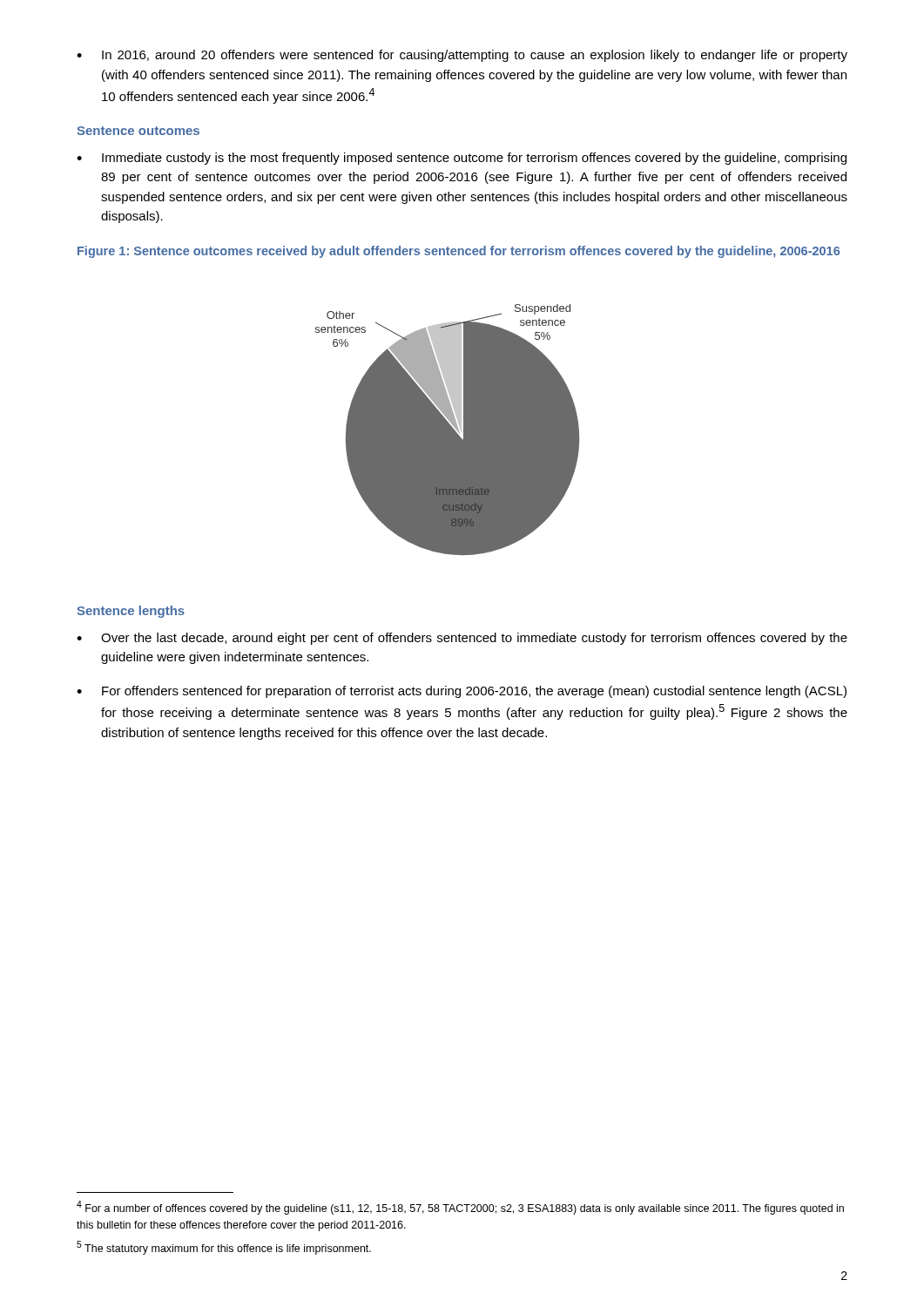This screenshot has height=1307, width=924.
Task: Locate the element starting "Sentence lengths"
Action: pos(131,610)
